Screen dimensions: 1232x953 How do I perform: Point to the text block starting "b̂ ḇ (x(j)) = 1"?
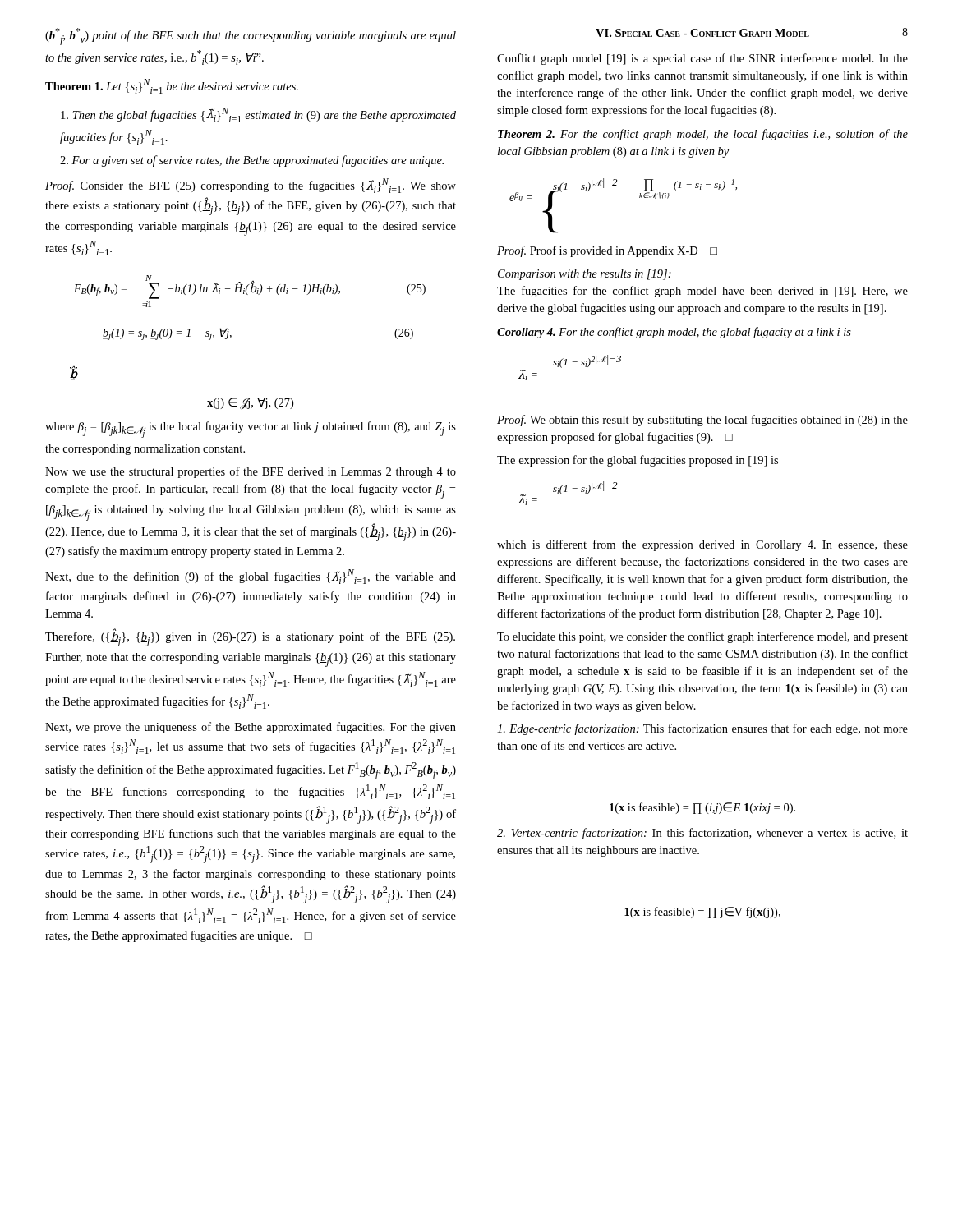[x=74, y=373]
